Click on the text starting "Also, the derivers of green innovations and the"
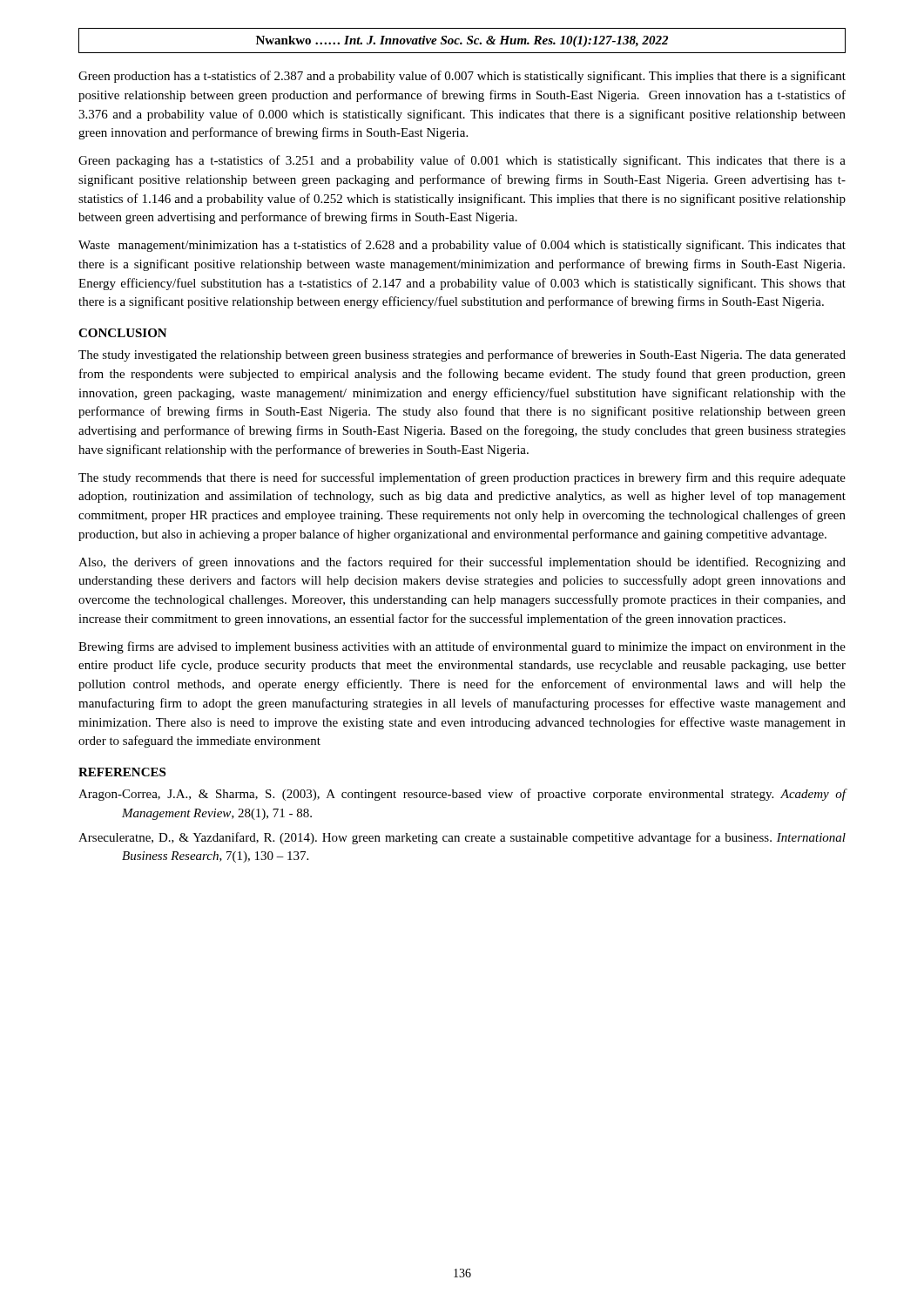Image resolution: width=924 pixels, height=1307 pixels. 462,591
